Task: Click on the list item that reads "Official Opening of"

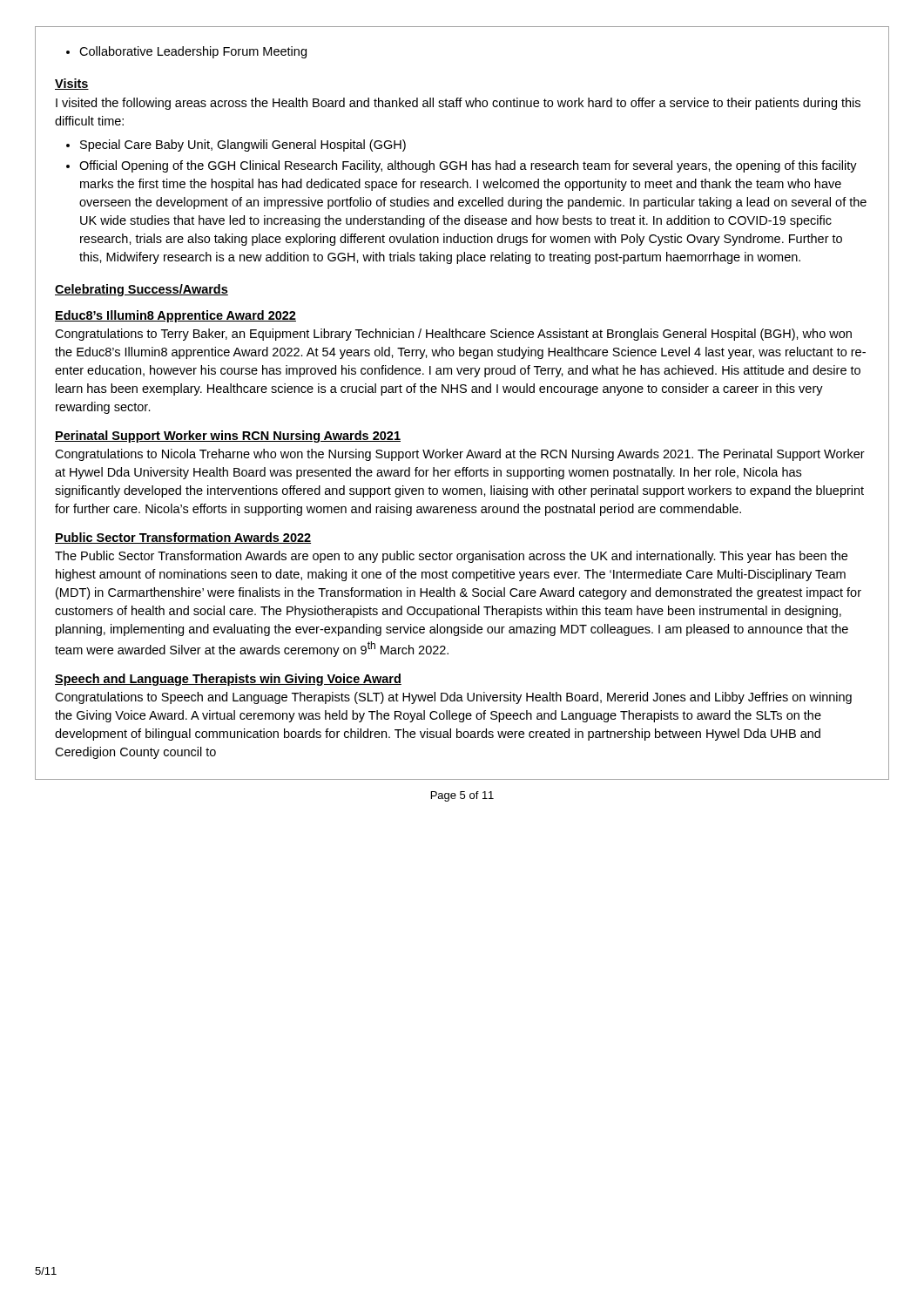Action: tap(462, 212)
